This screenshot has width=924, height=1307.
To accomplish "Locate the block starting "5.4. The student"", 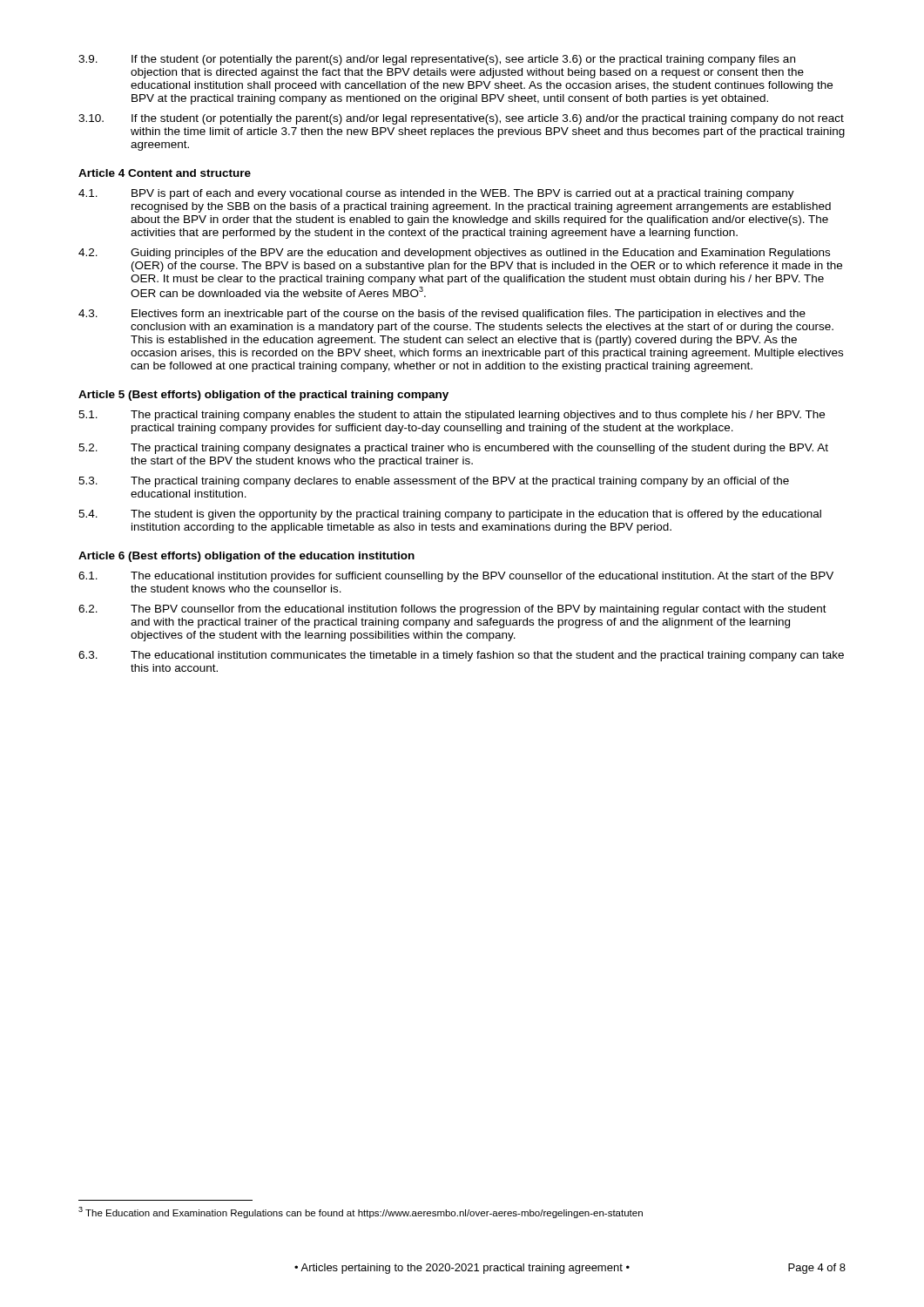I will (462, 520).
